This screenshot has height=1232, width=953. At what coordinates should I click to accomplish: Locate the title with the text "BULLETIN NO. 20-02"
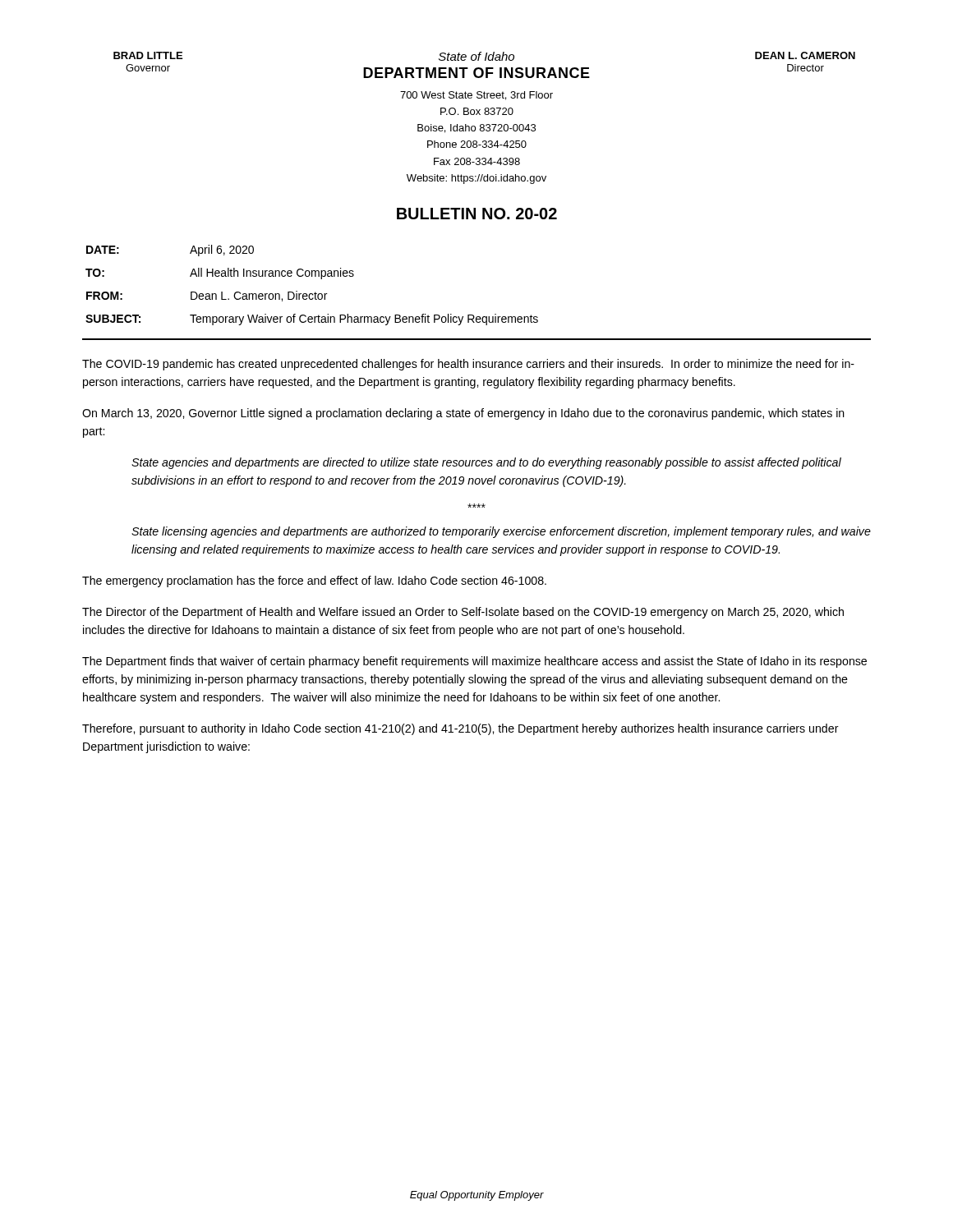476,213
